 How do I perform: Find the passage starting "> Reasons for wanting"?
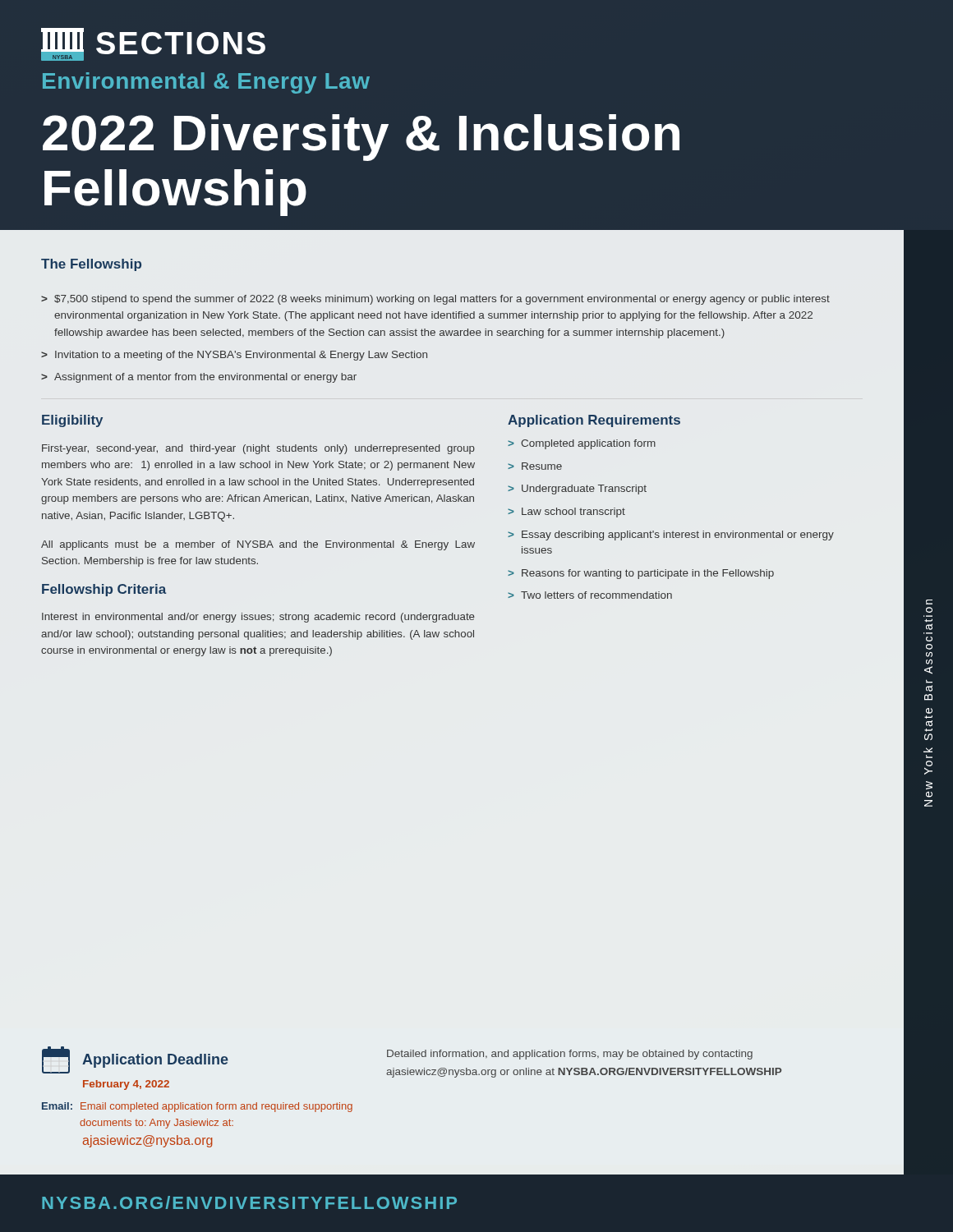685,573
